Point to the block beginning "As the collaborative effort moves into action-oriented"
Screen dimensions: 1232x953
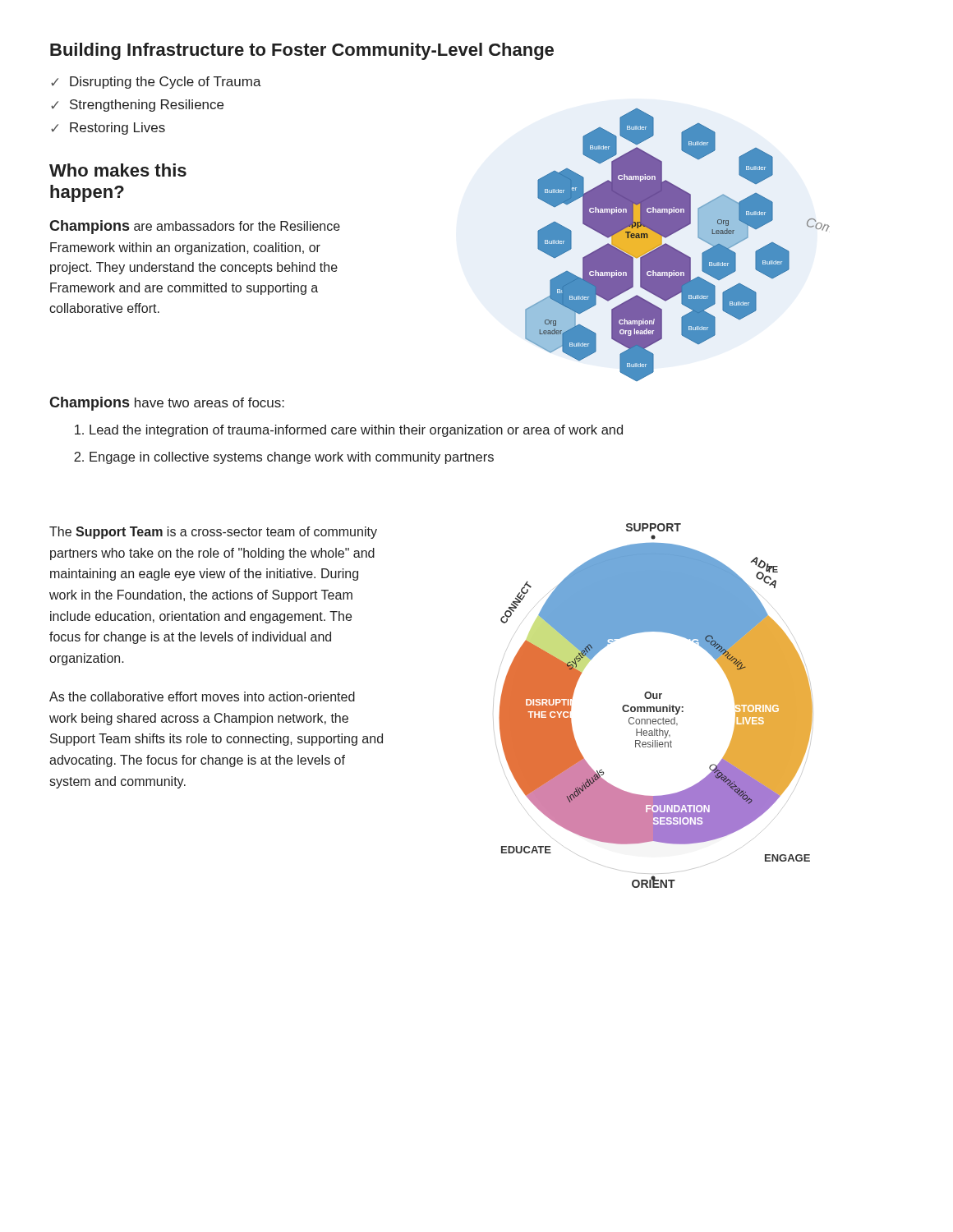click(x=216, y=739)
